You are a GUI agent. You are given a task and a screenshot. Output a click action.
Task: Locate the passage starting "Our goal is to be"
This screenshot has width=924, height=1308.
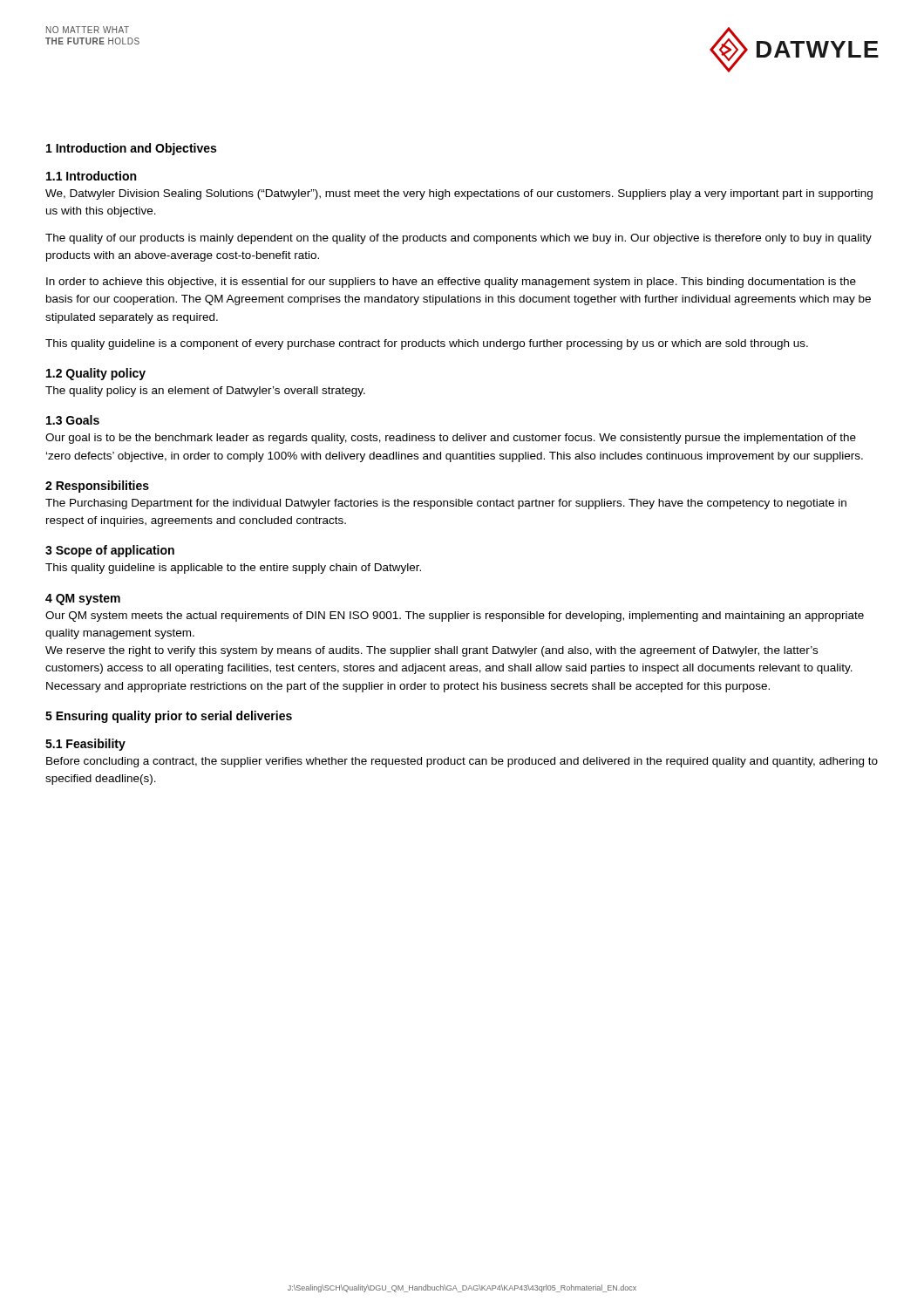point(455,446)
